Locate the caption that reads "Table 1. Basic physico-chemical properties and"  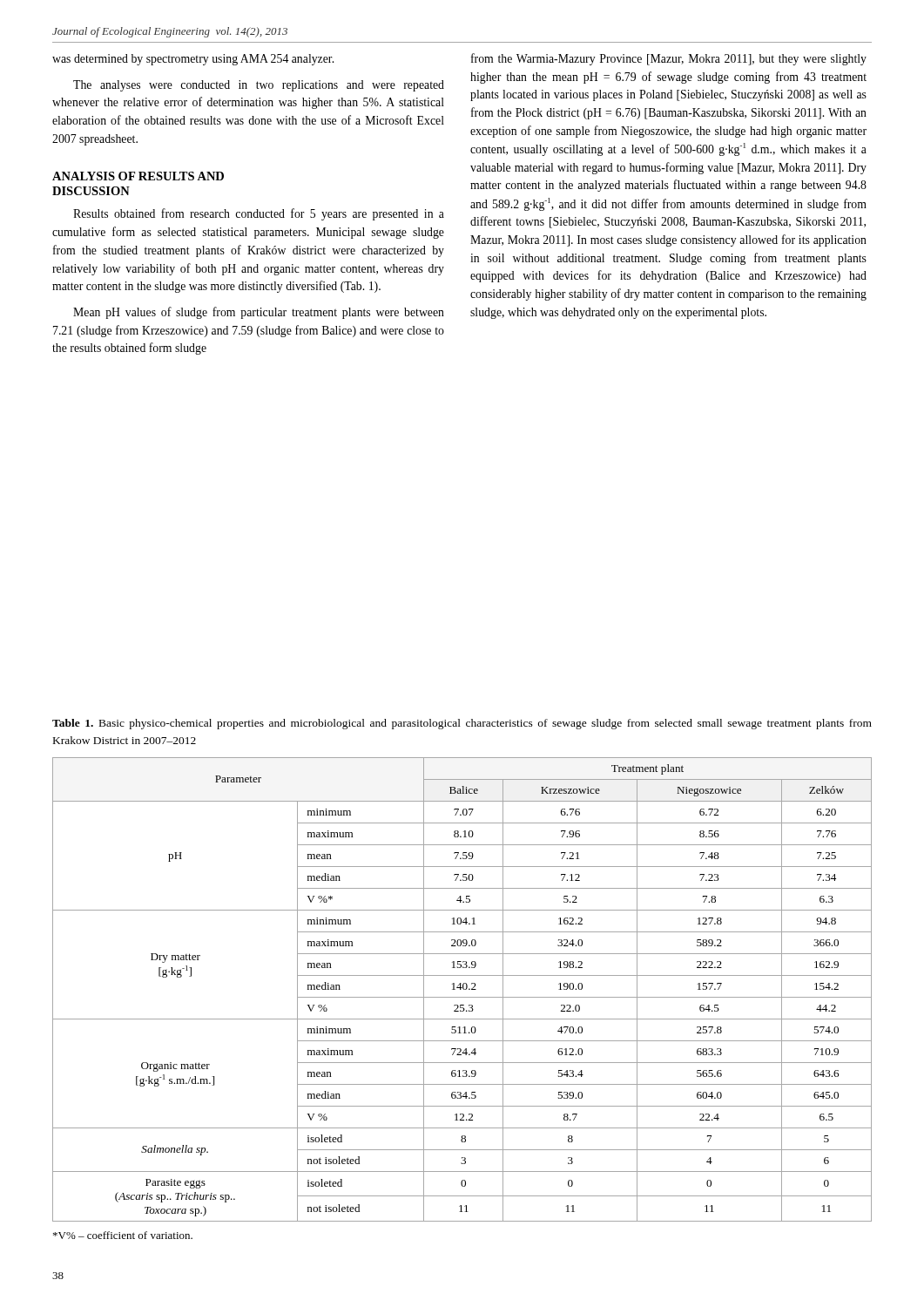pos(462,732)
